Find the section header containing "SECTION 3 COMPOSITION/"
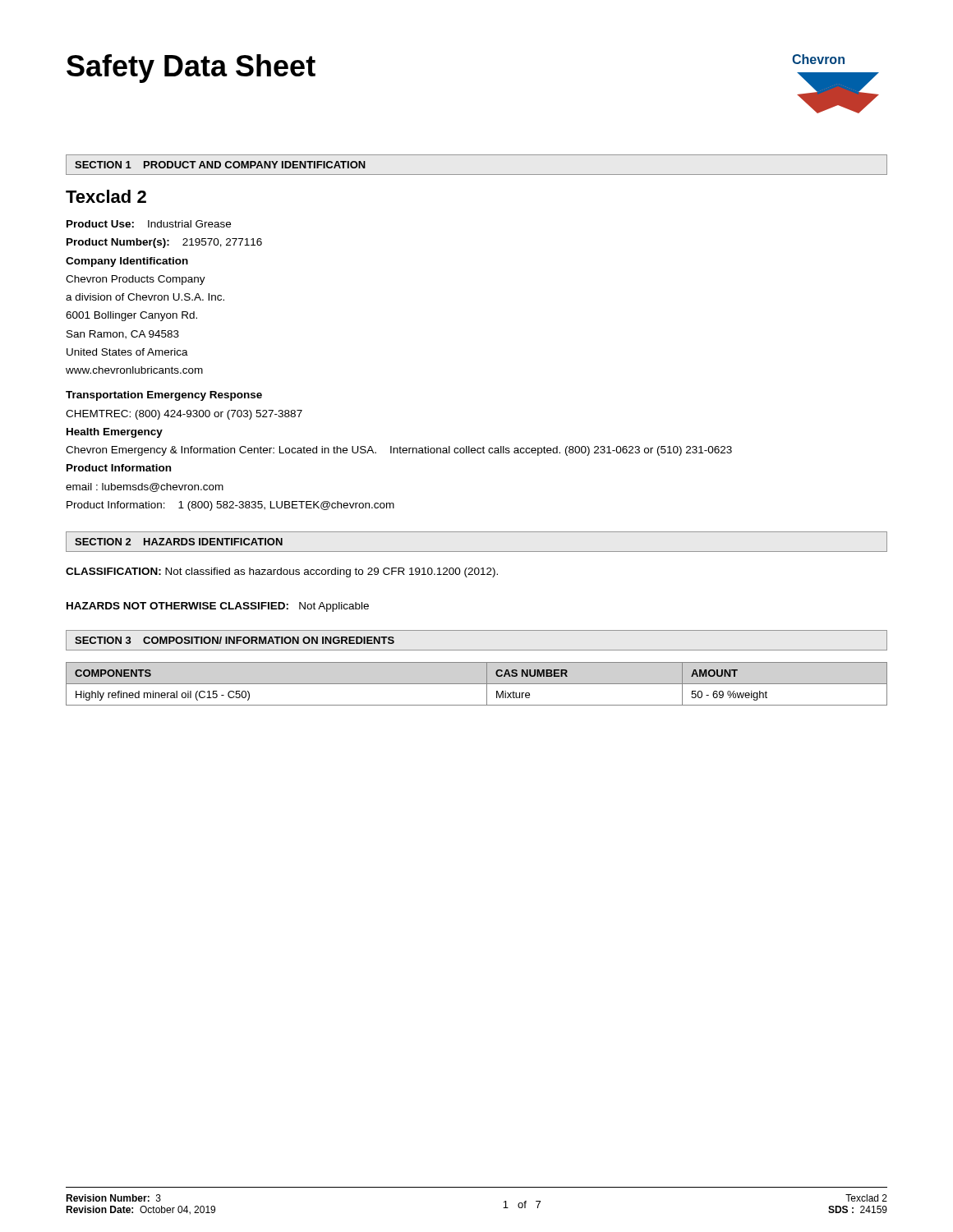The height and width of the screenshot is (1232, 953). (x=235, y=640)
